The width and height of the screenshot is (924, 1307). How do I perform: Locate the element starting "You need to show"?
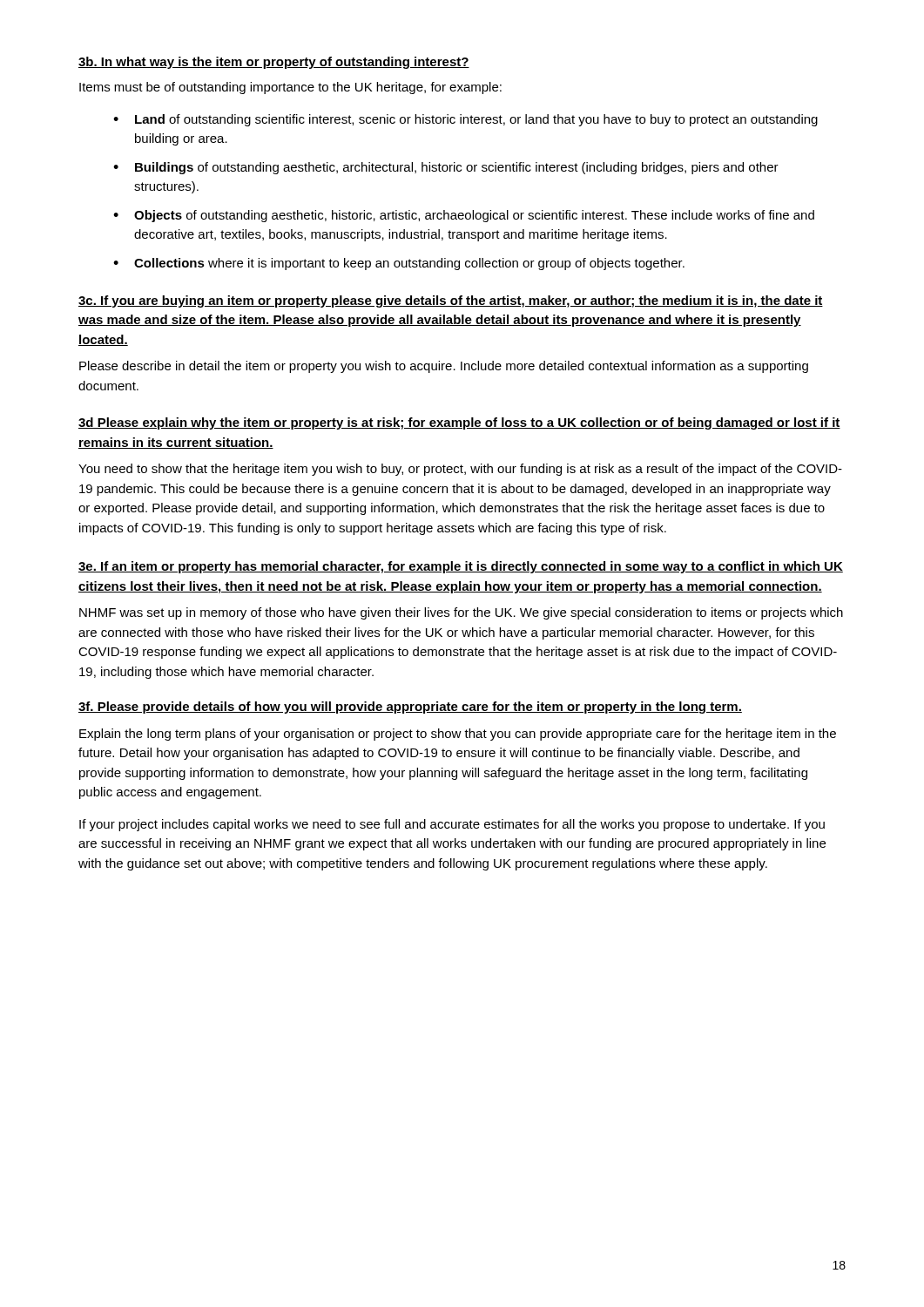tap(460, 498)
